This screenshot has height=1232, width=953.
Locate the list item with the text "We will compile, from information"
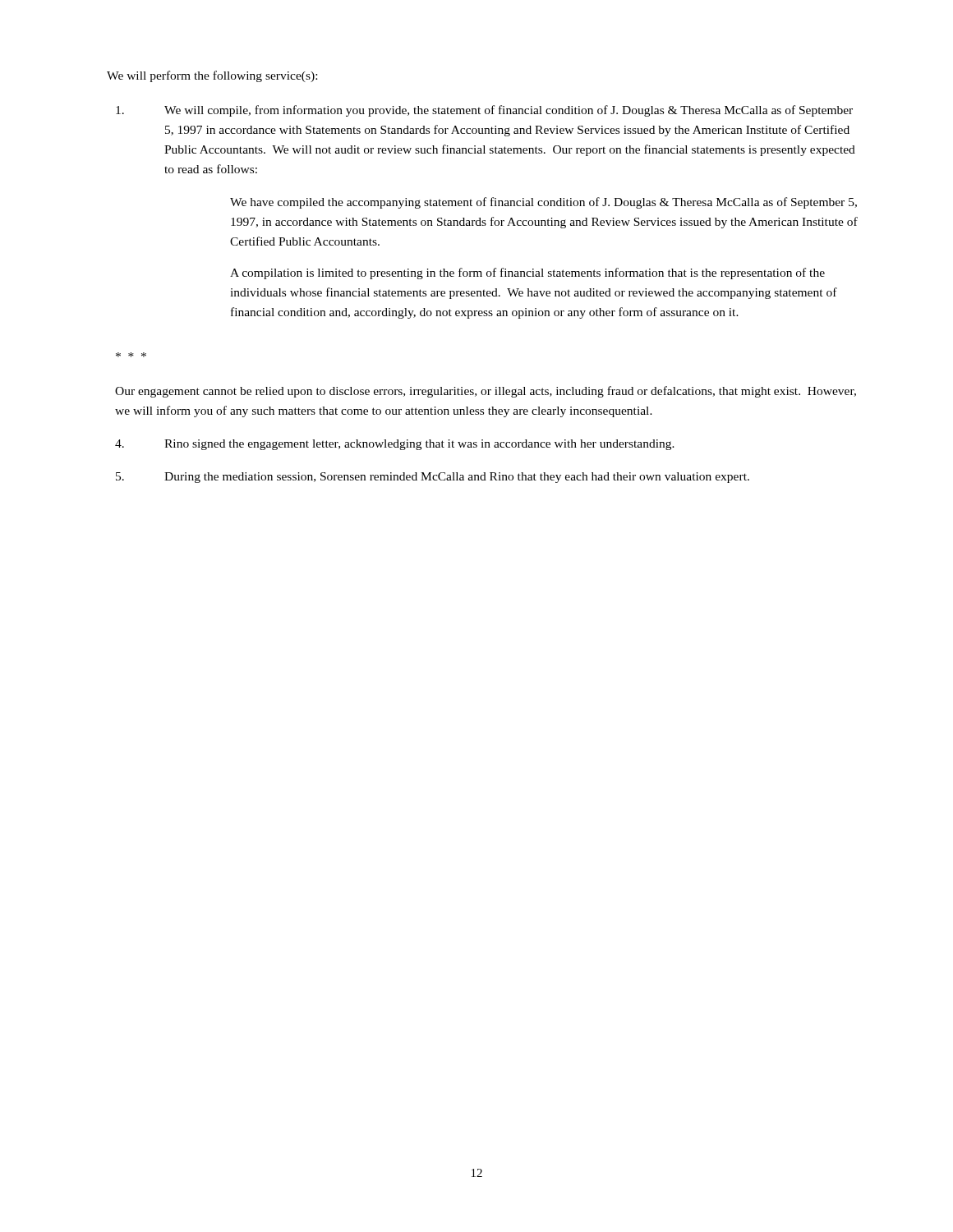point(485,217)
